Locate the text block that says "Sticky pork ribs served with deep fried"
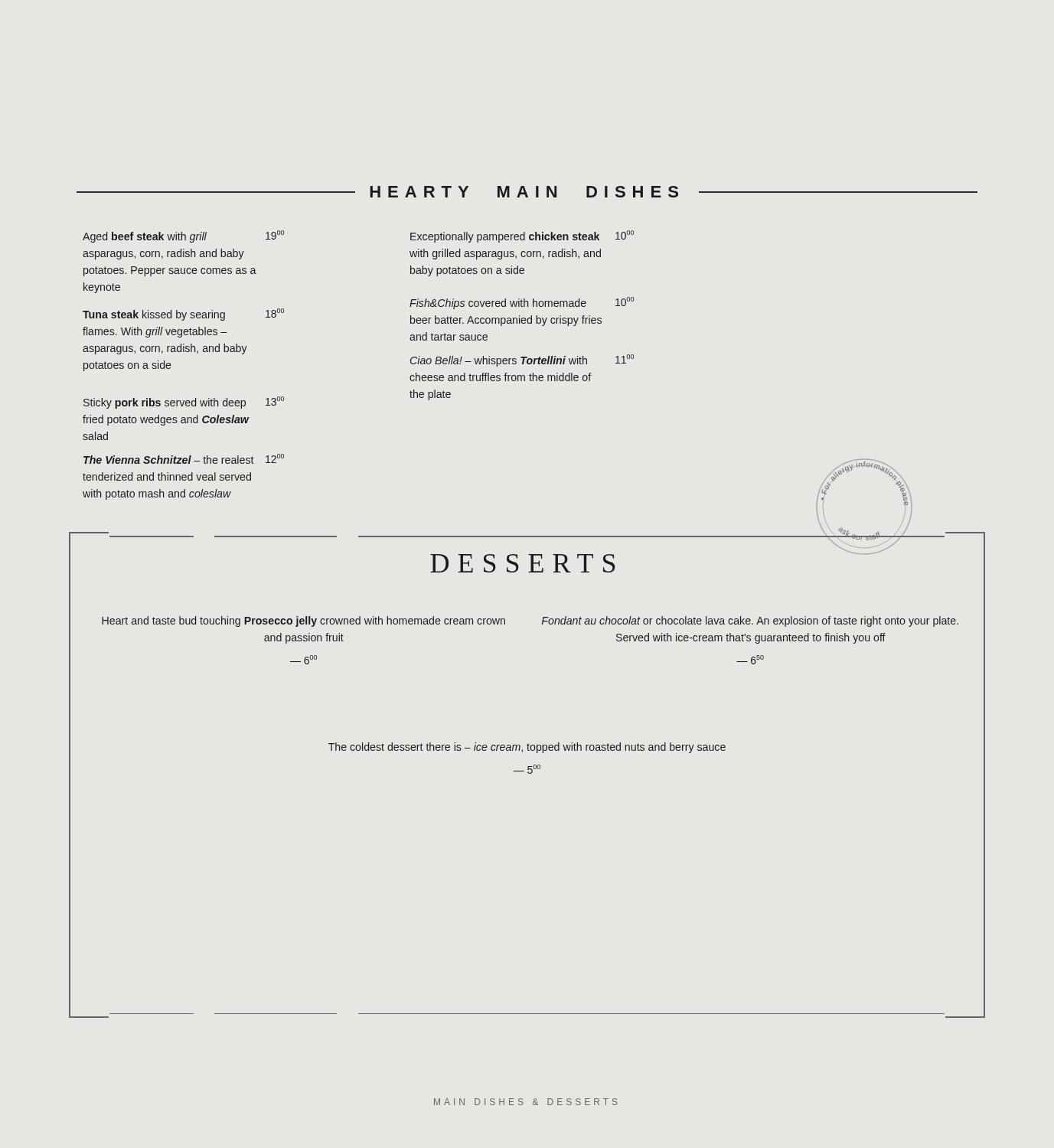This screenshot has width=1054, height=1148. [x=194, y=419]
